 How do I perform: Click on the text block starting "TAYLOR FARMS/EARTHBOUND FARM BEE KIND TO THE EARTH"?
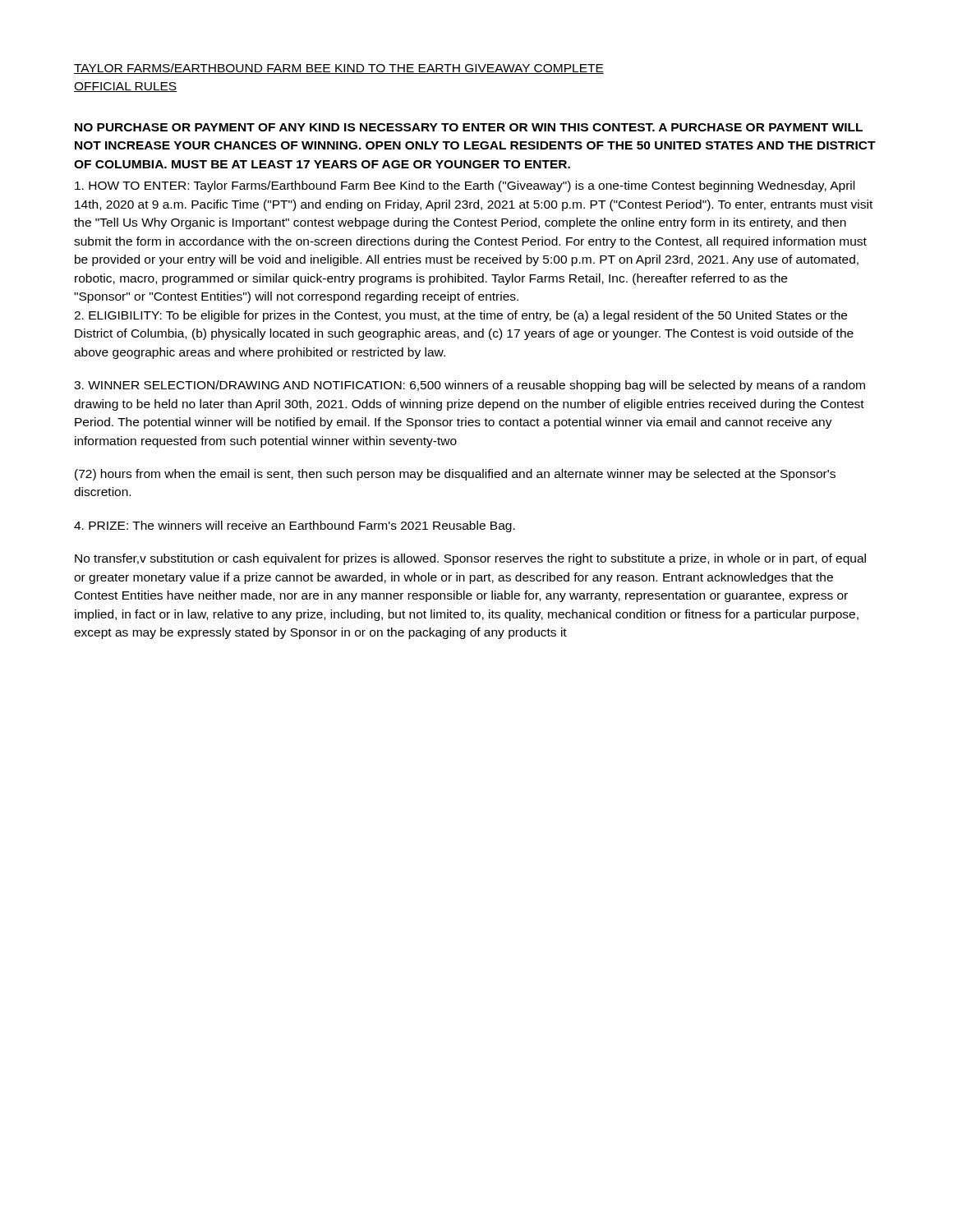click(476, 77)
